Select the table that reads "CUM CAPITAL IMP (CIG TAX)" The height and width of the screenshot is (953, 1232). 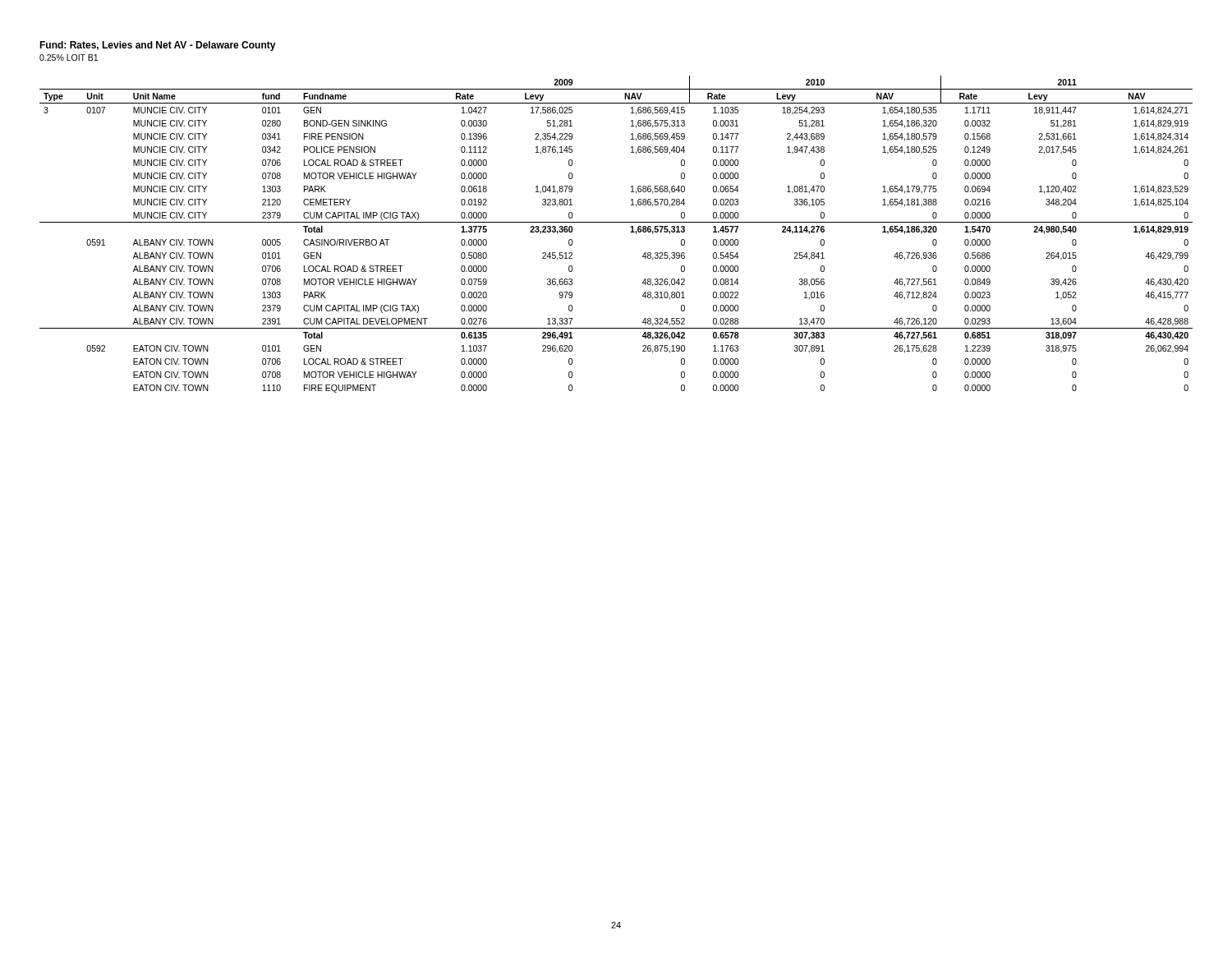(x=616, y=235)
